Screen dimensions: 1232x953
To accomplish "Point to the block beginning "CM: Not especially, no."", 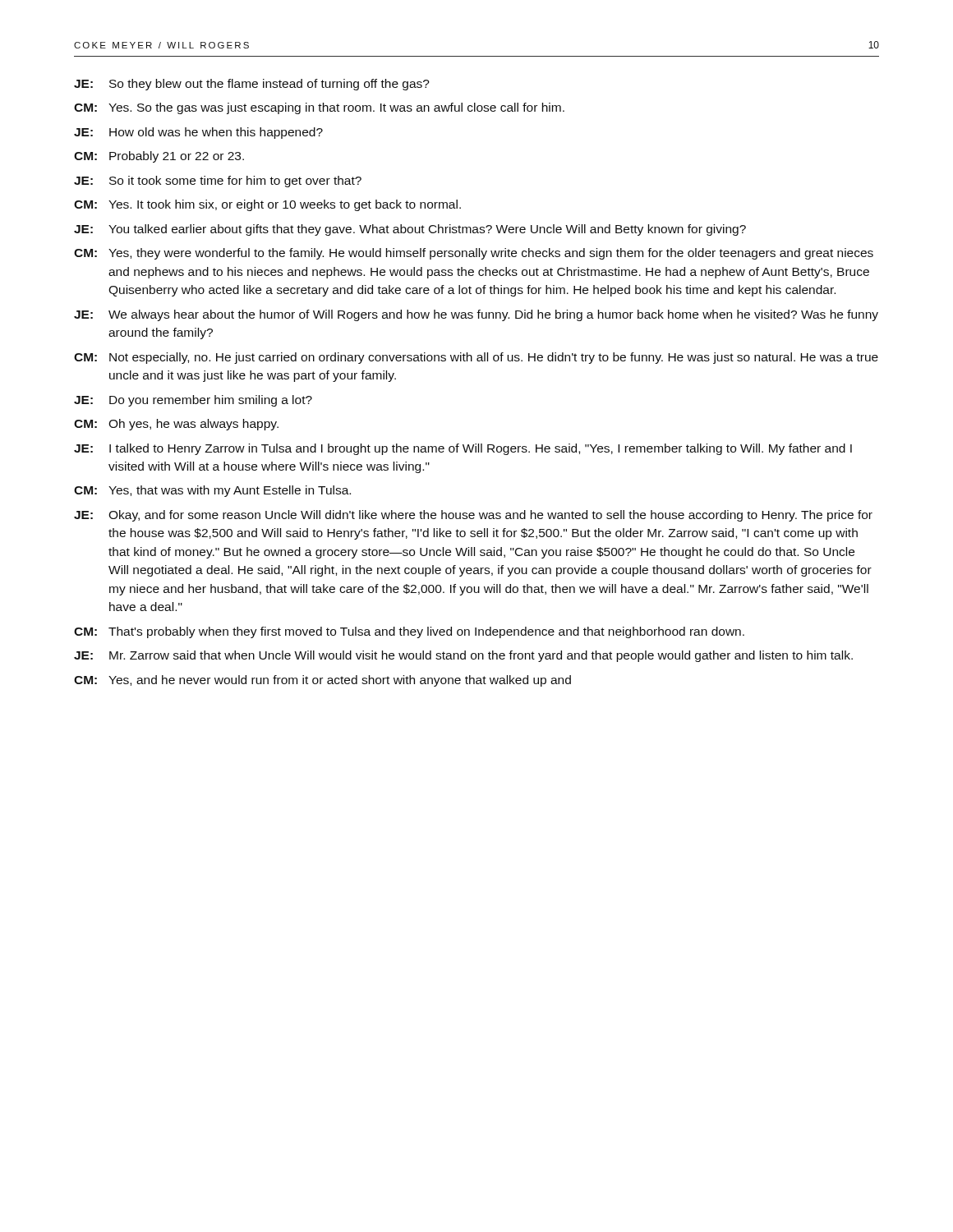I will pos(476,366).
